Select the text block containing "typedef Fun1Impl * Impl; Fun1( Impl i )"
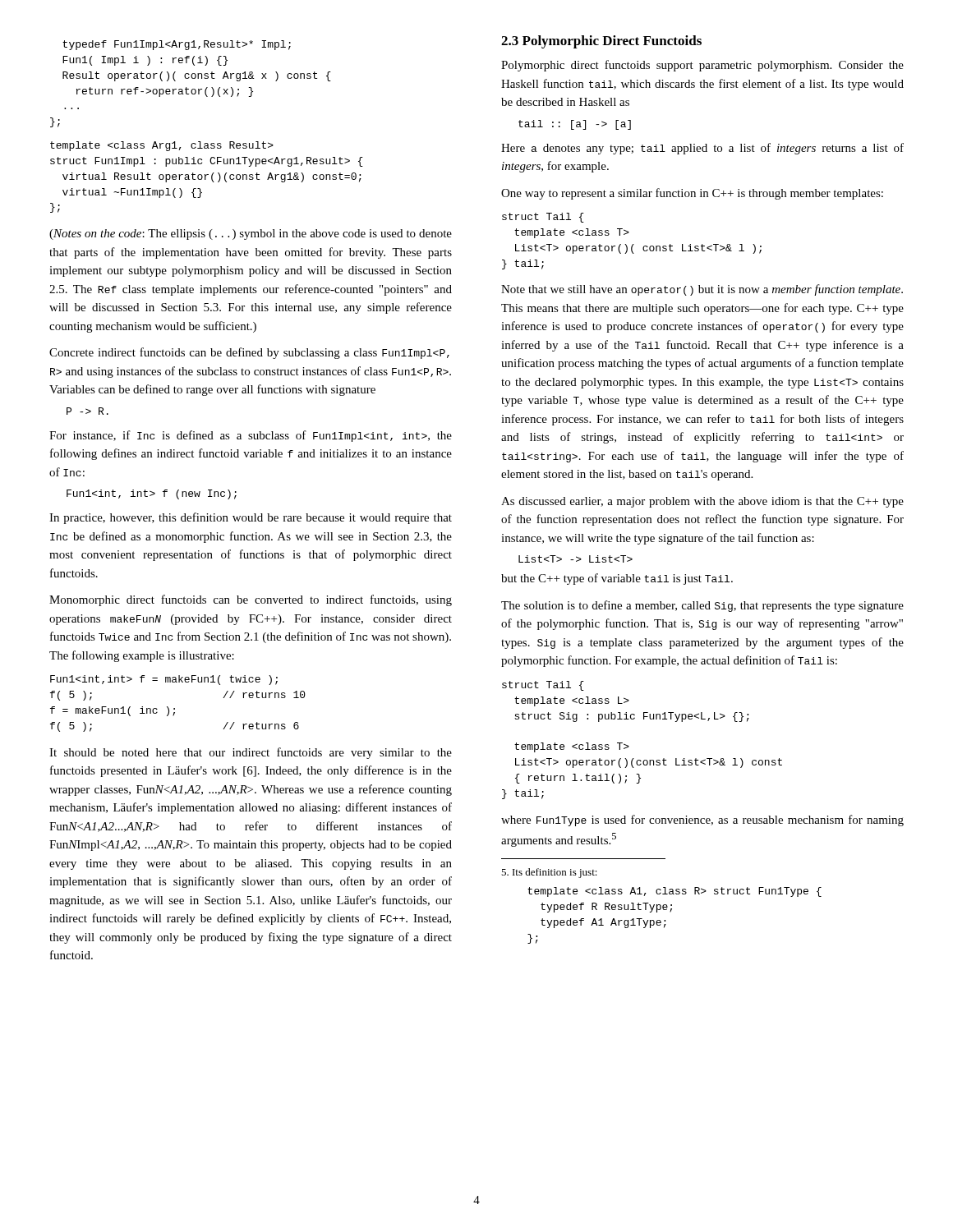The height and width of the screenshot is (1232, 953). coord(251,84)
